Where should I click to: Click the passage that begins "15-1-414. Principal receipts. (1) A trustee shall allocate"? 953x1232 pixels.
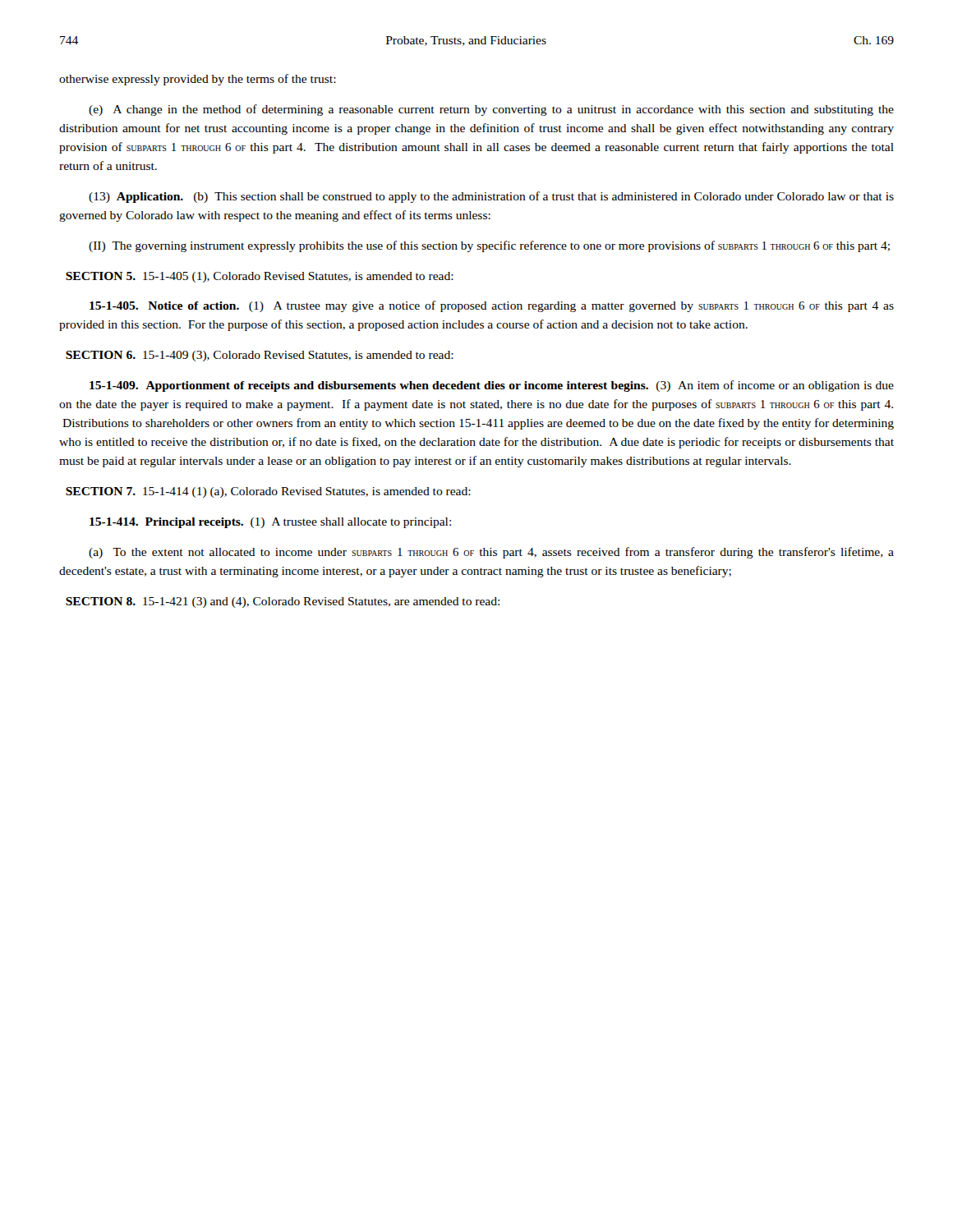click(270, 521)
